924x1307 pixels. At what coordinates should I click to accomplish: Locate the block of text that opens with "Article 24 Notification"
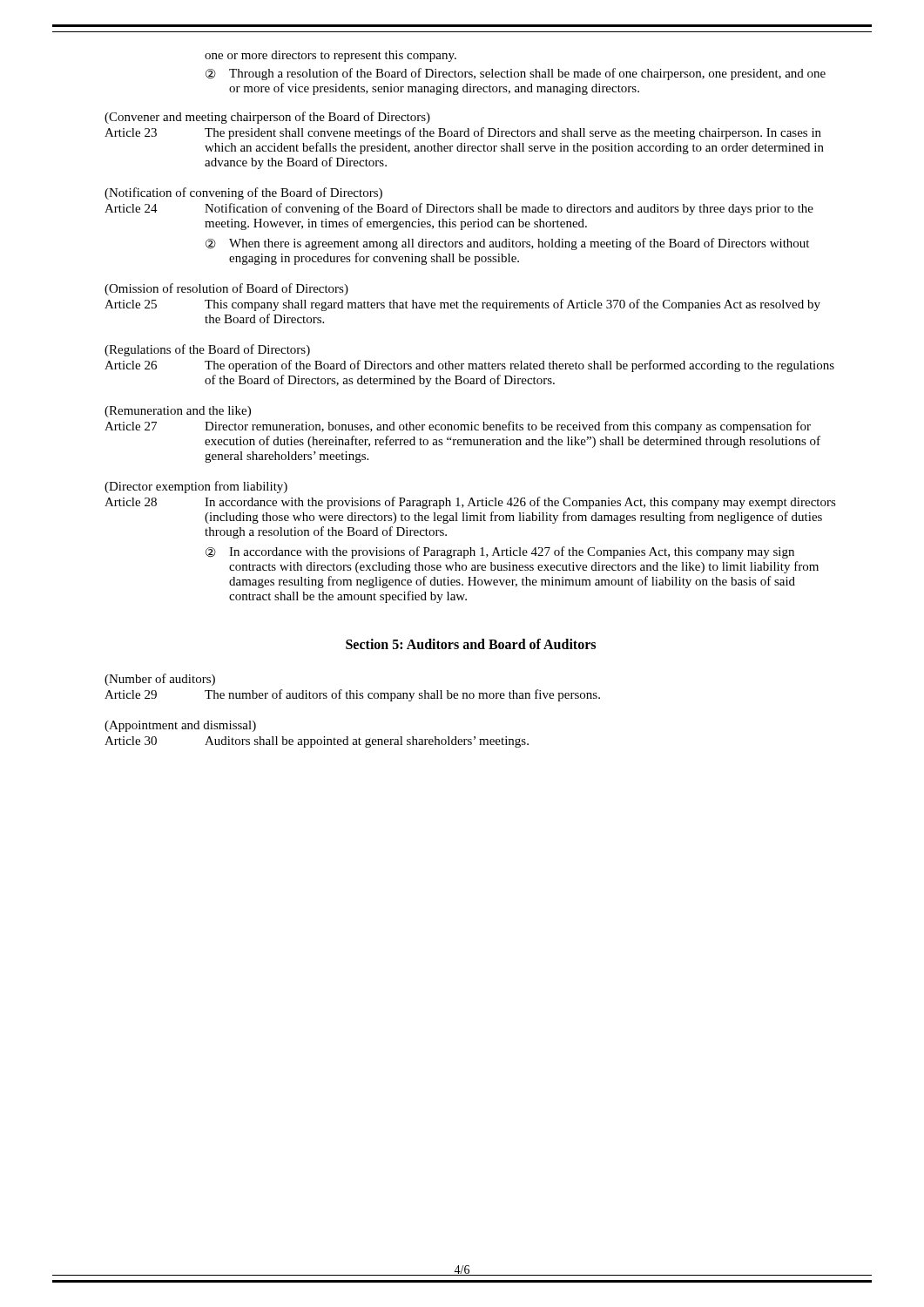coord(471,216)
